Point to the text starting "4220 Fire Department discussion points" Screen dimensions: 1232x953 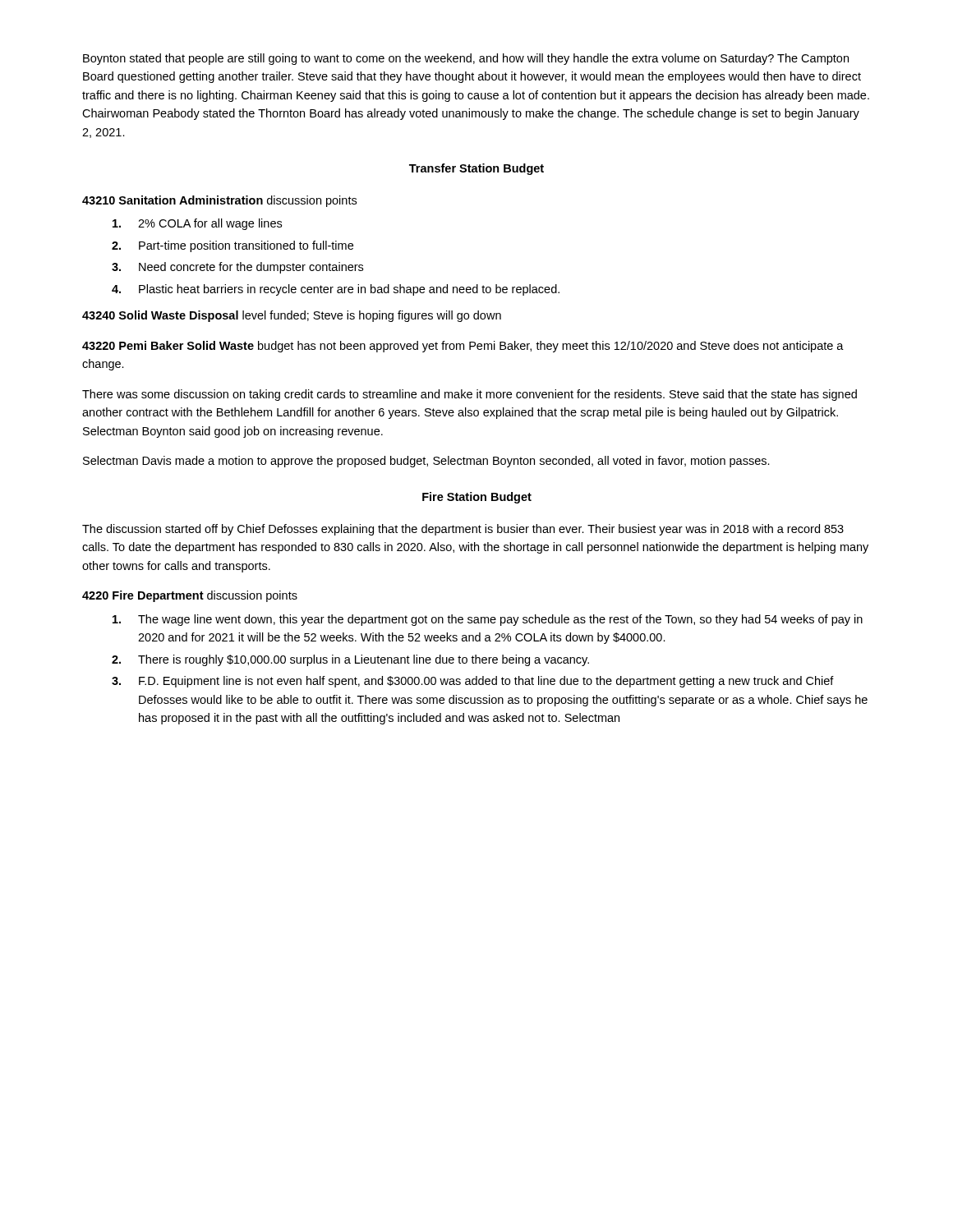(x=190, y=596)
